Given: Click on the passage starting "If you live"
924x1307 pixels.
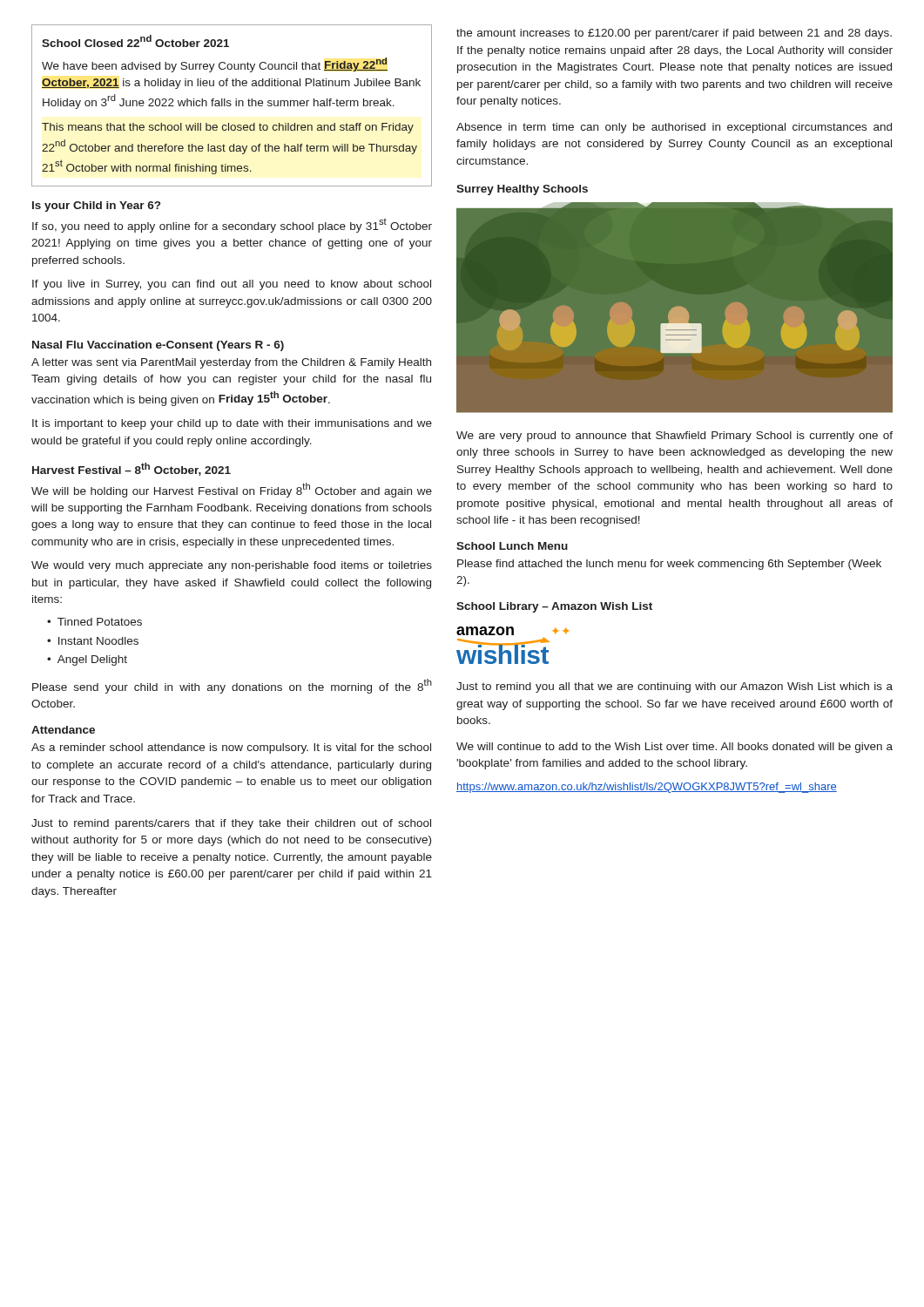Looking at the screenshot, I should click(x=232, y=301).
